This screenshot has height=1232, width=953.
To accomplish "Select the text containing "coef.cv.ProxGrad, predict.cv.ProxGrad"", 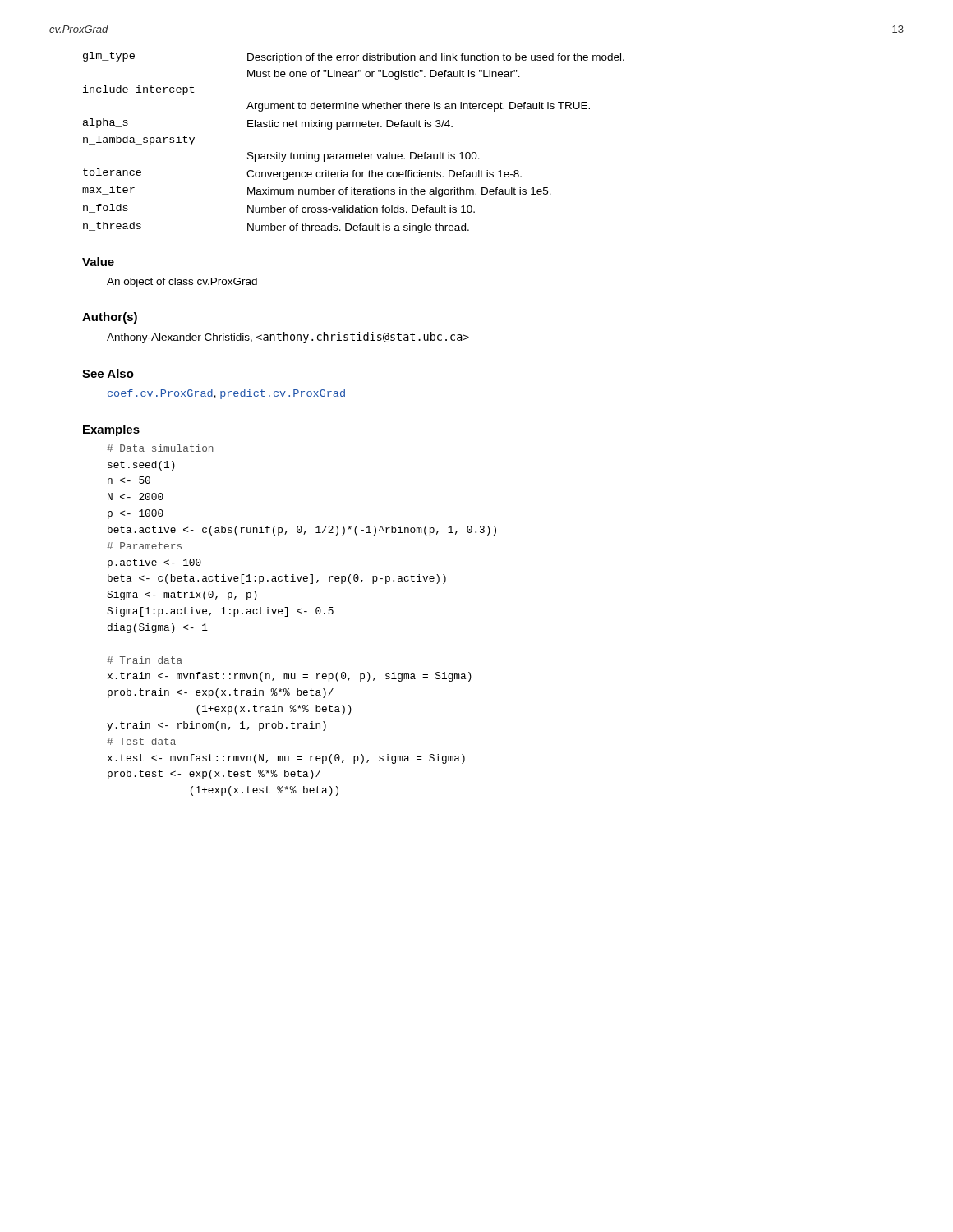I will click(226, 393).
